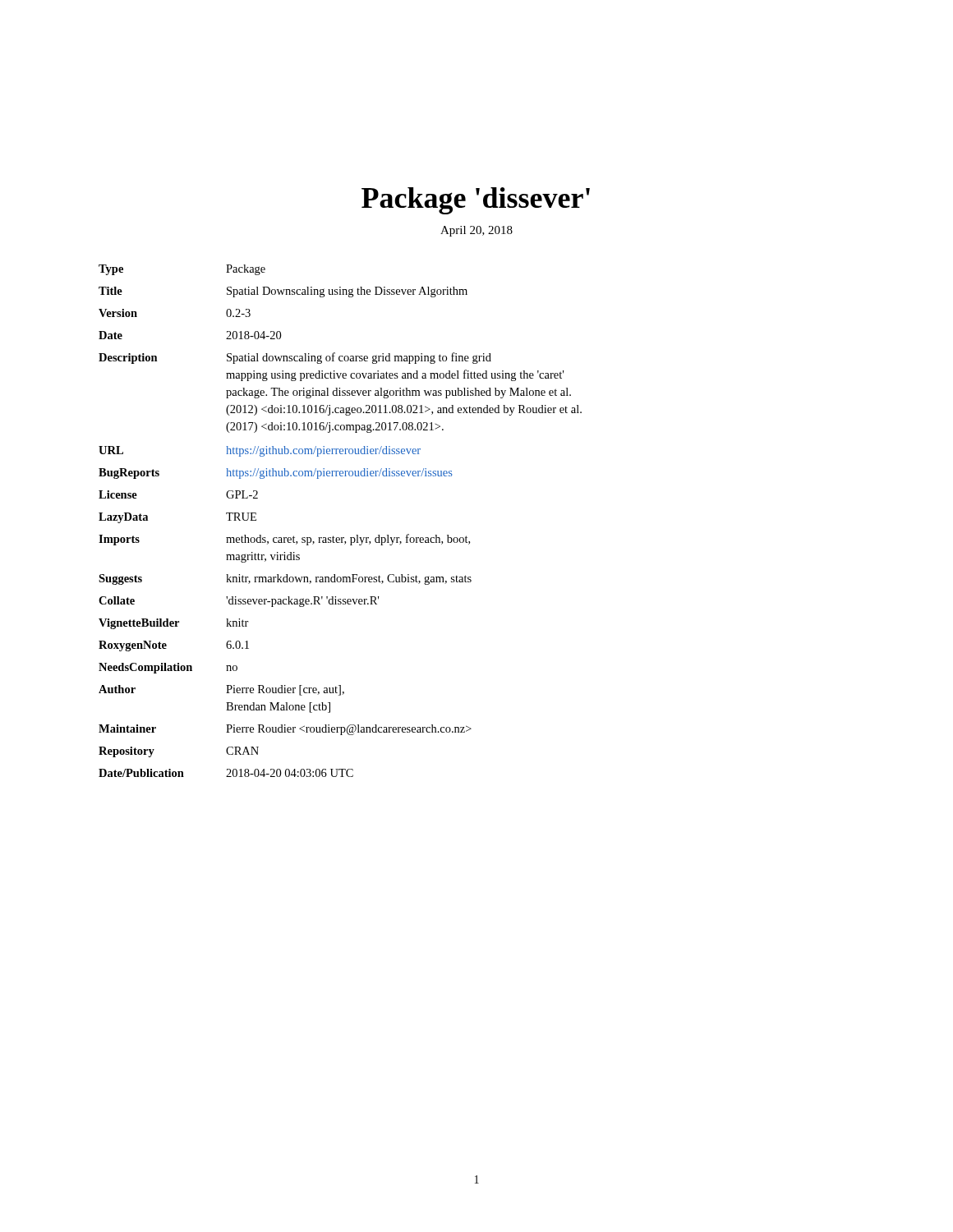
Task: Navigate to the element starting "NeedsCompilation no"
Action: (x=168, y=668)
